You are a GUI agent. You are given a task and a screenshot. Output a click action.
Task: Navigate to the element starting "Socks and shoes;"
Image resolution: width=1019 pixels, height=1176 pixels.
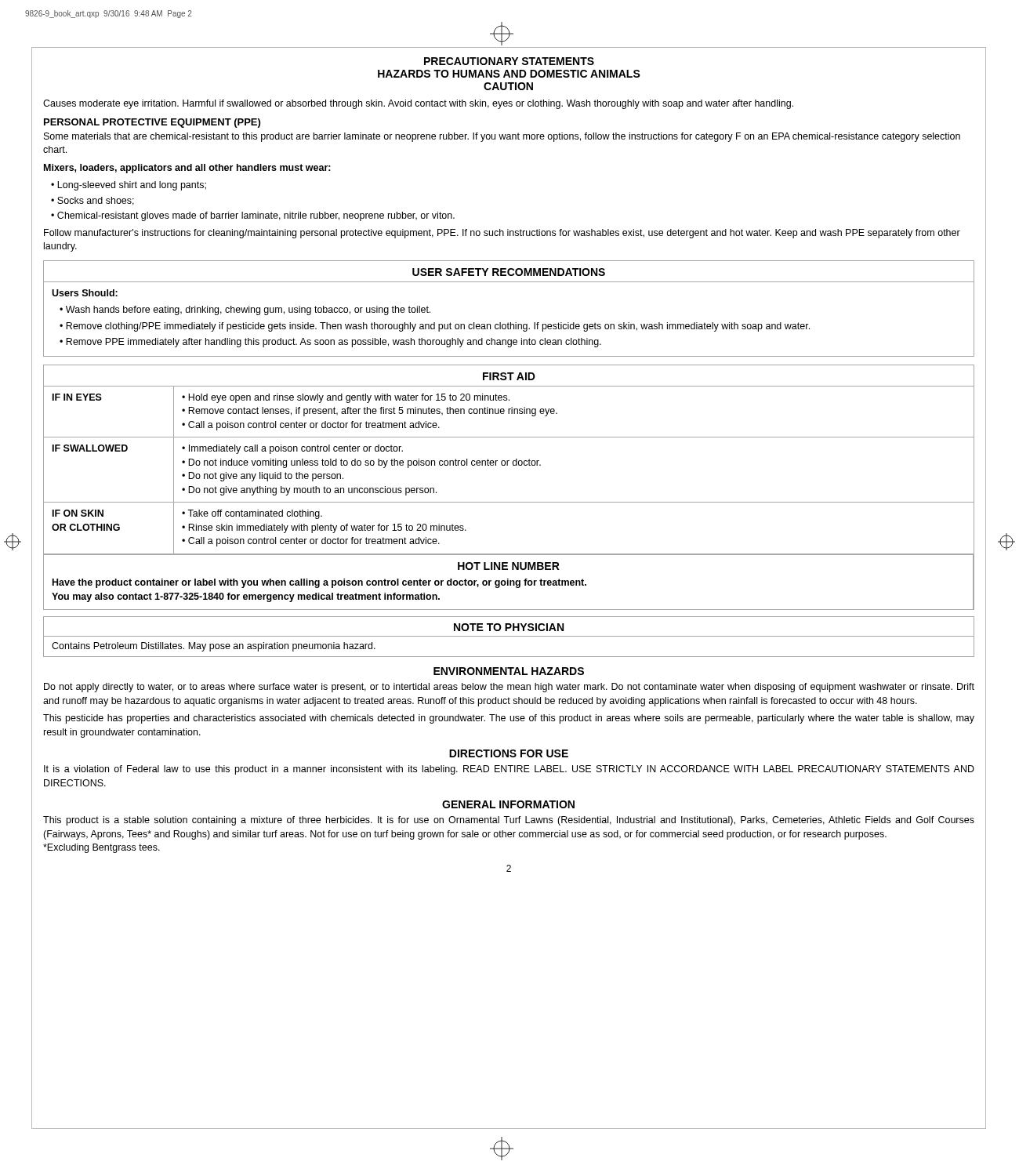tap(96, 200)
